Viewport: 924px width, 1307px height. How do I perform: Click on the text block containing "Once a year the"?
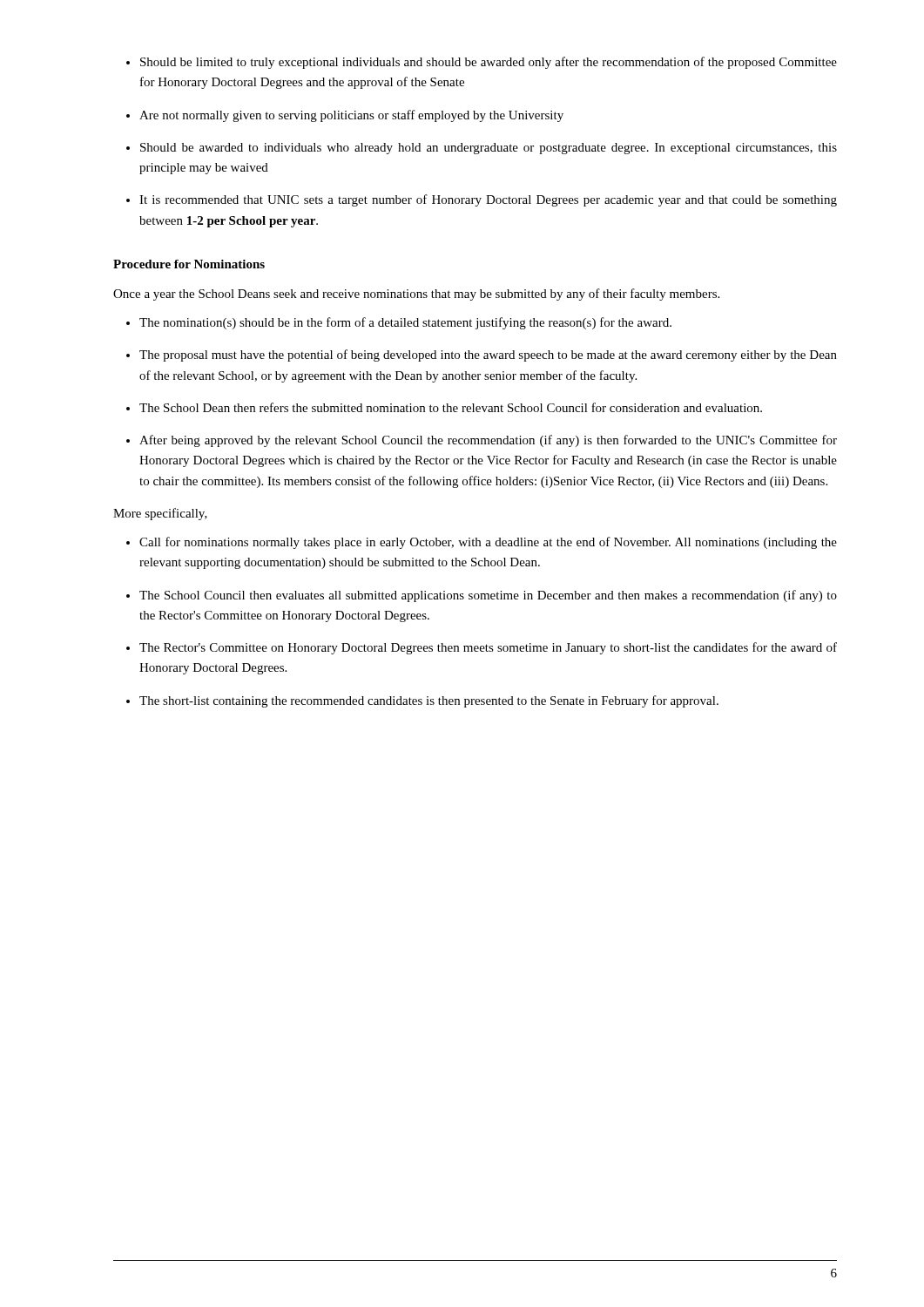point(417,293)
